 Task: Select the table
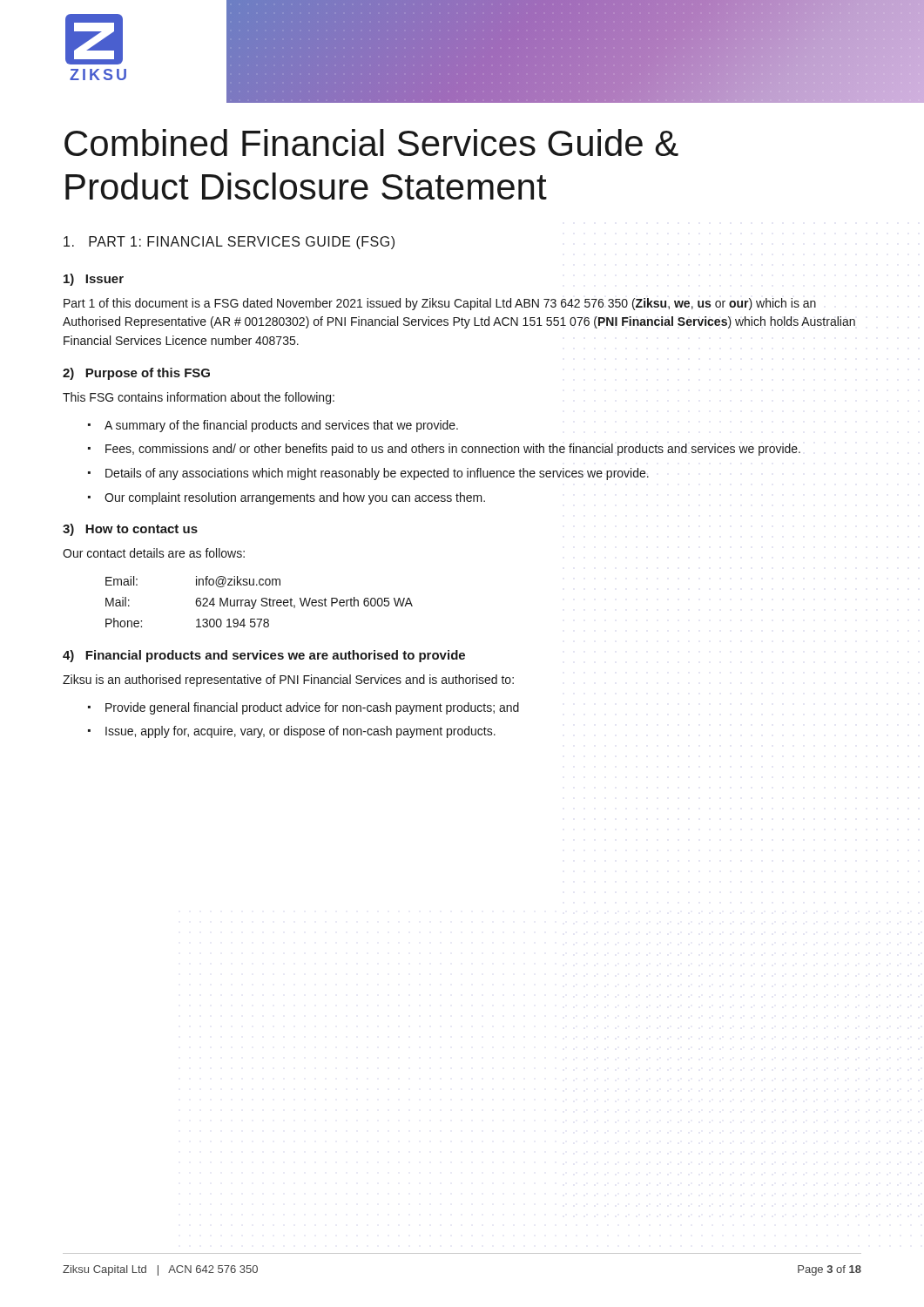coord(462,602)
